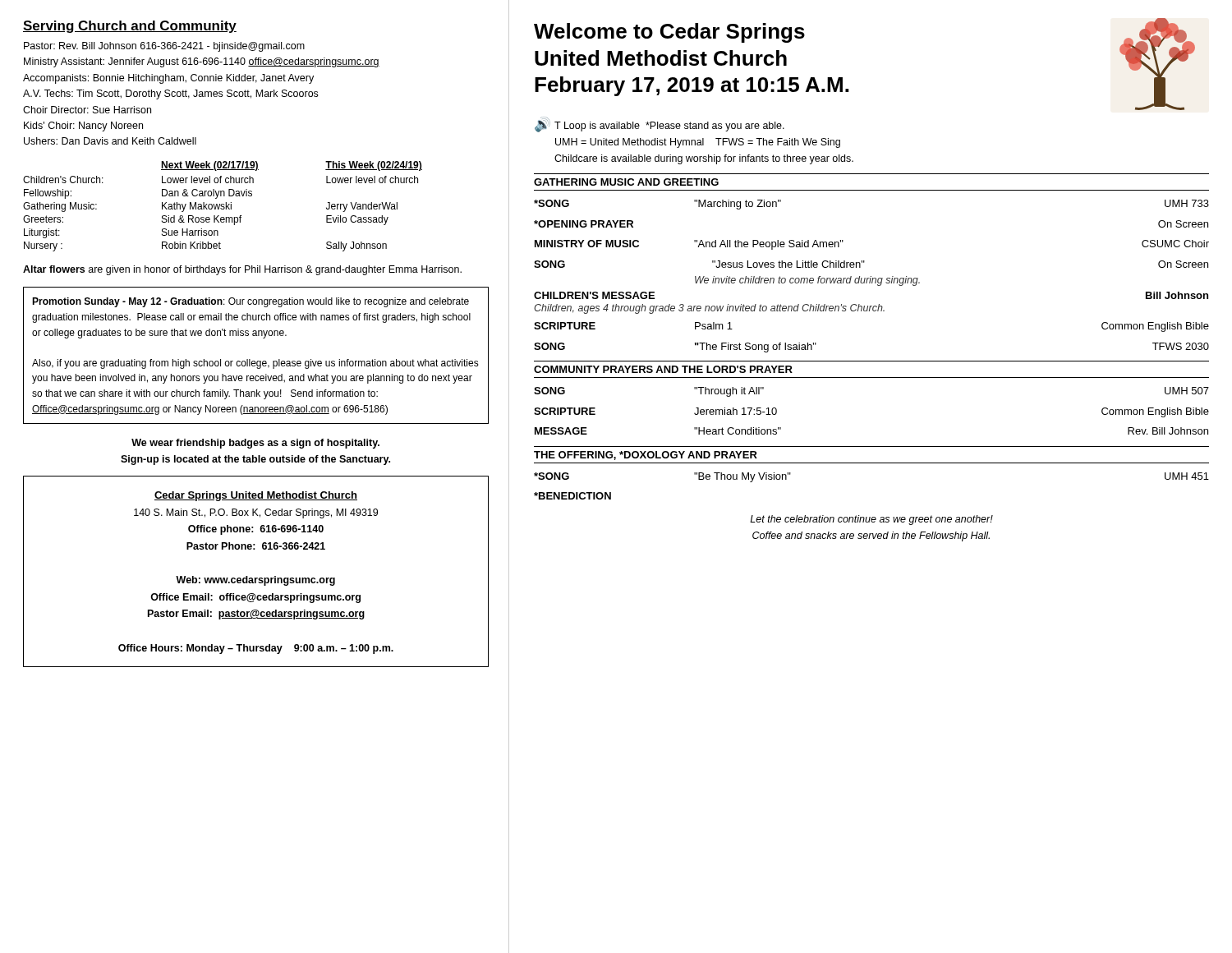Navigate to the element starting "THE OFFERING, *DOXOLOGY AND PRAYER"

point(871,454)
